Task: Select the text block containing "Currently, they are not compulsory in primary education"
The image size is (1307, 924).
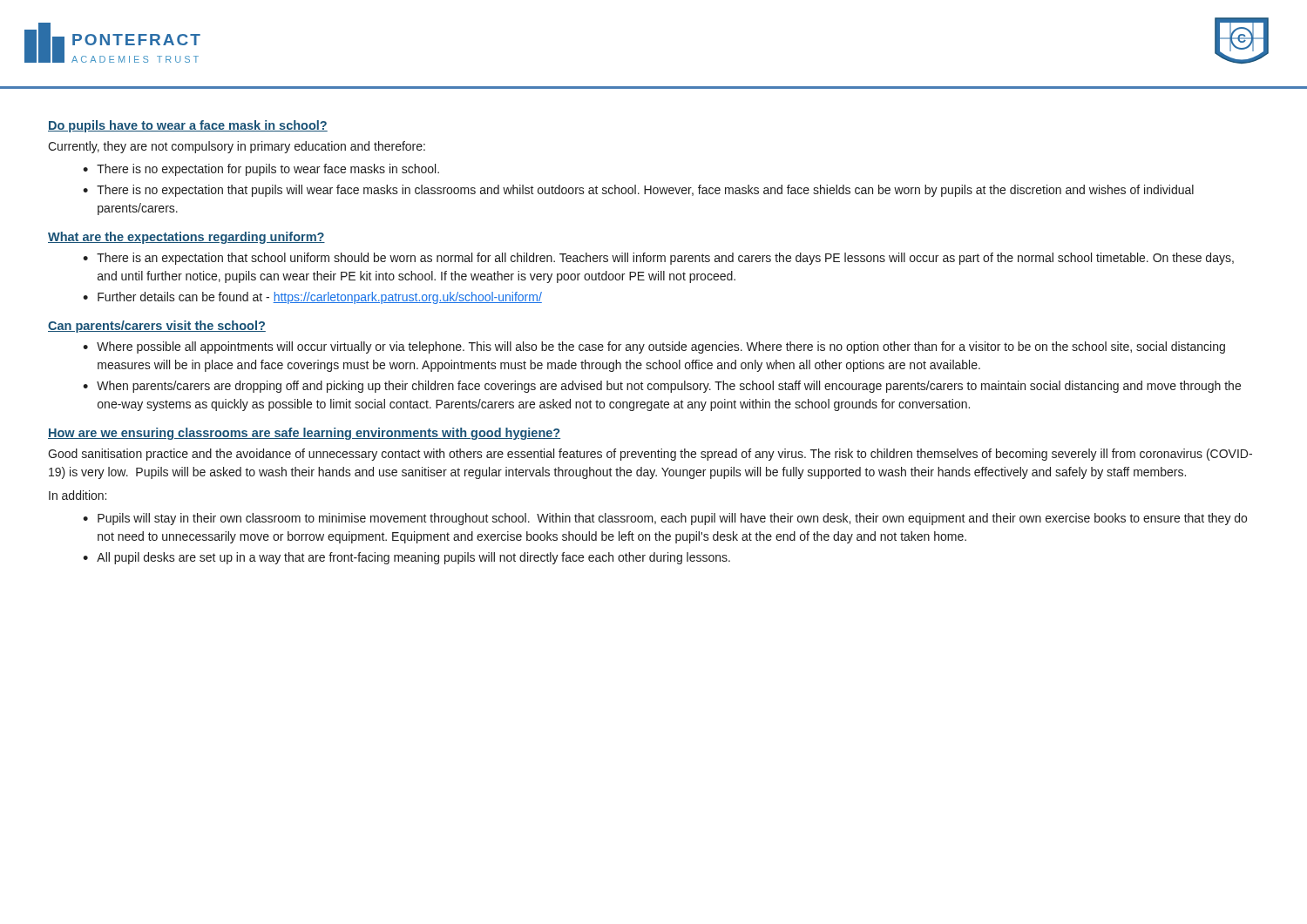Action: [237, 146]
